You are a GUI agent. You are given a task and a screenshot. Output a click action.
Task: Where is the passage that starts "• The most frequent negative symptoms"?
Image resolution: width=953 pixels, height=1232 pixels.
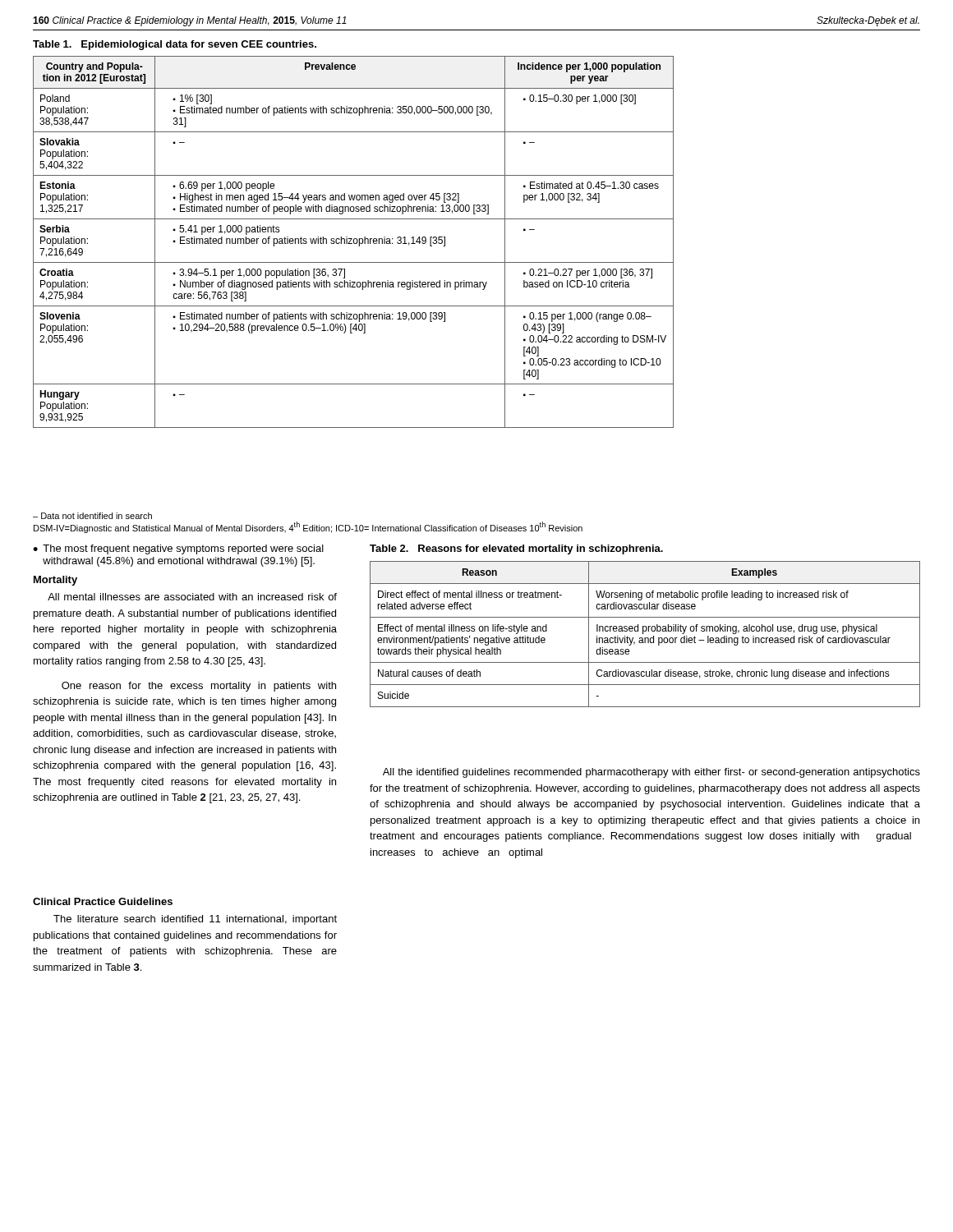[x=185, y=554]
